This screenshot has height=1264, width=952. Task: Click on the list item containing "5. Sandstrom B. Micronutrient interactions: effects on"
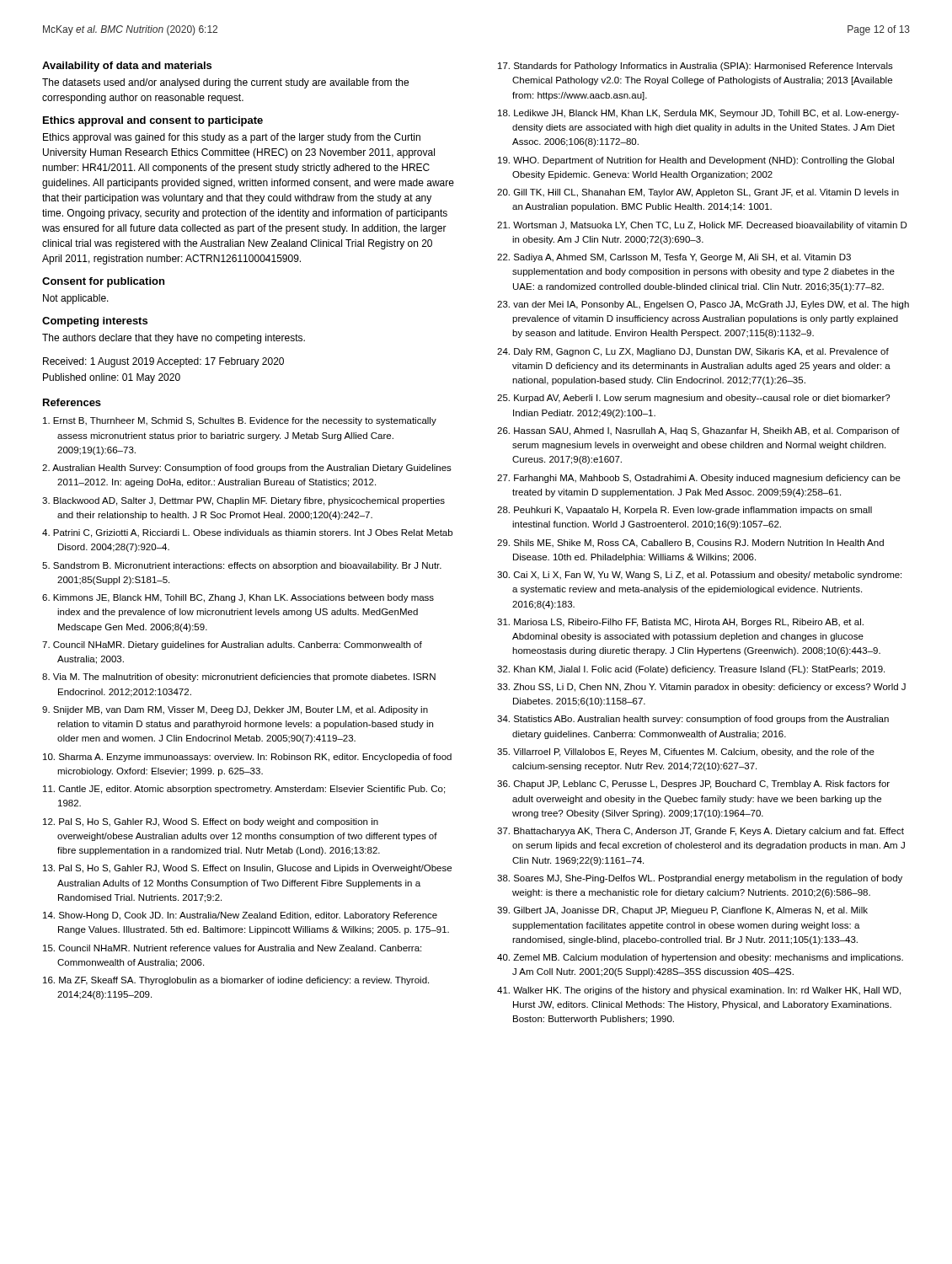242,572
